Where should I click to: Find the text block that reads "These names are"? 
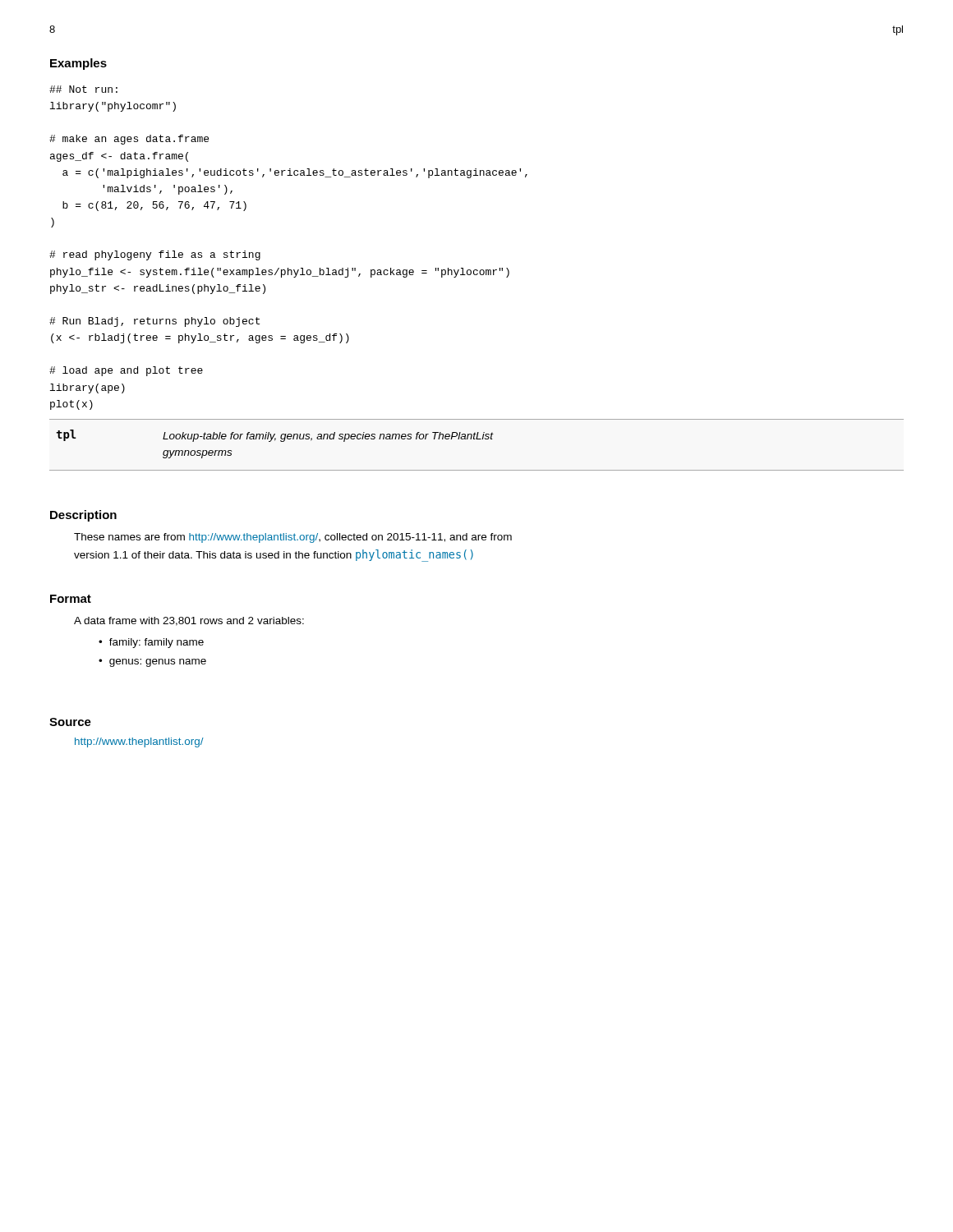pos(293,546)
